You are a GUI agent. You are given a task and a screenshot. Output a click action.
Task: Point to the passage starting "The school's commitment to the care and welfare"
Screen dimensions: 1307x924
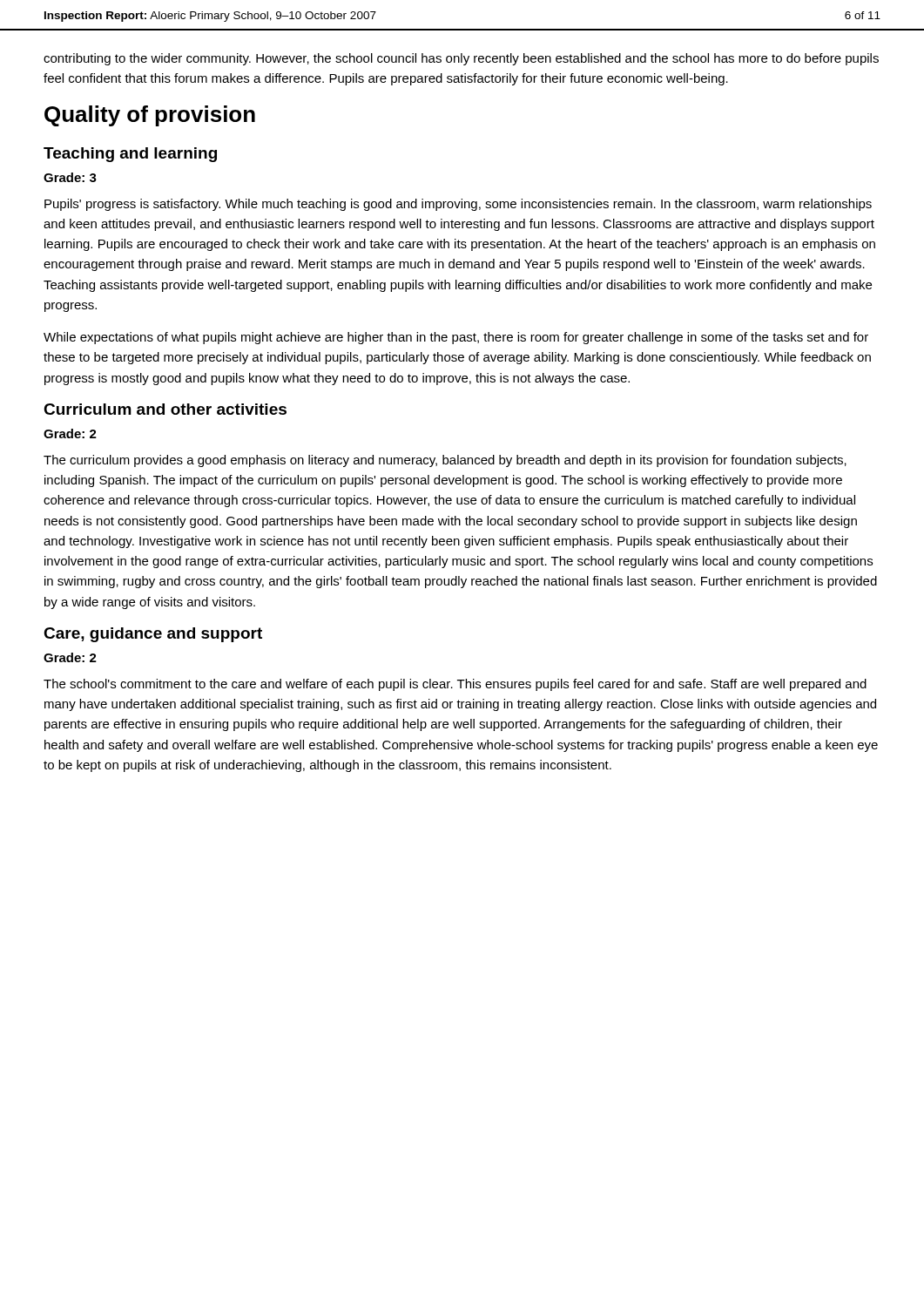(x=461, y=724)
